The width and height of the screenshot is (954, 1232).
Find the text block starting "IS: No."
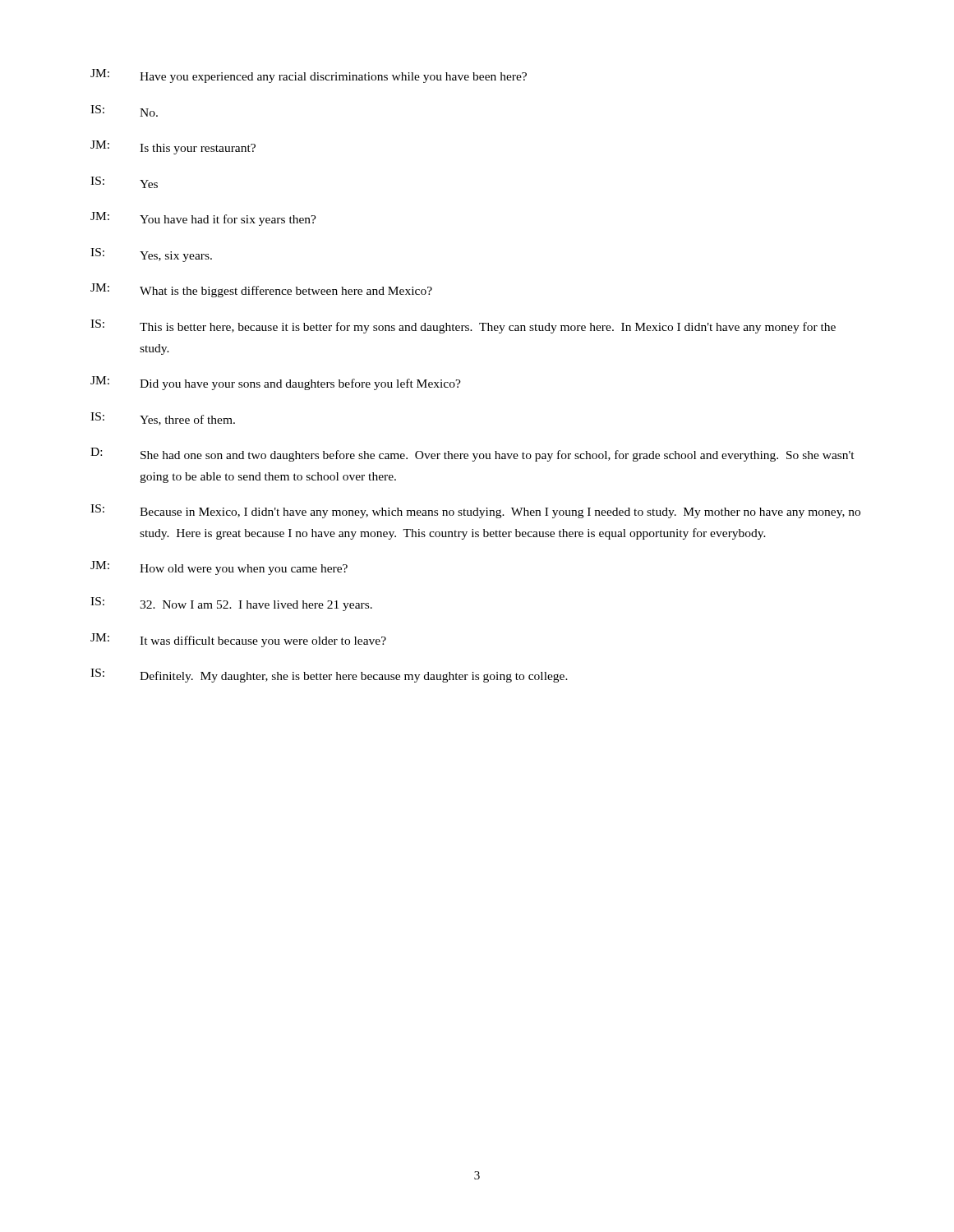click(x=152, y=111)
